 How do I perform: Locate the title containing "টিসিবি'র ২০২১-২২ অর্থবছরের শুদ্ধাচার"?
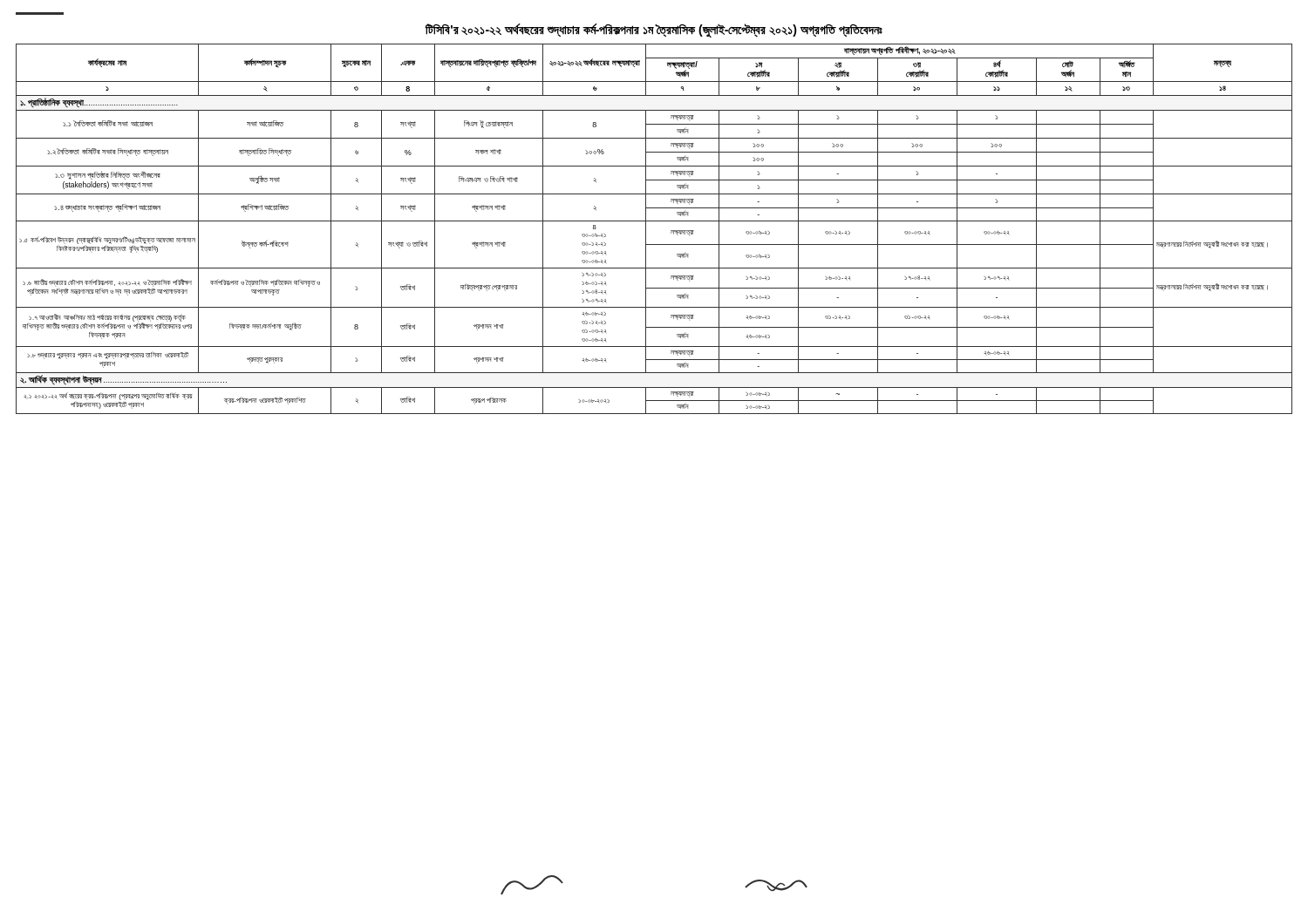[654, 30]
